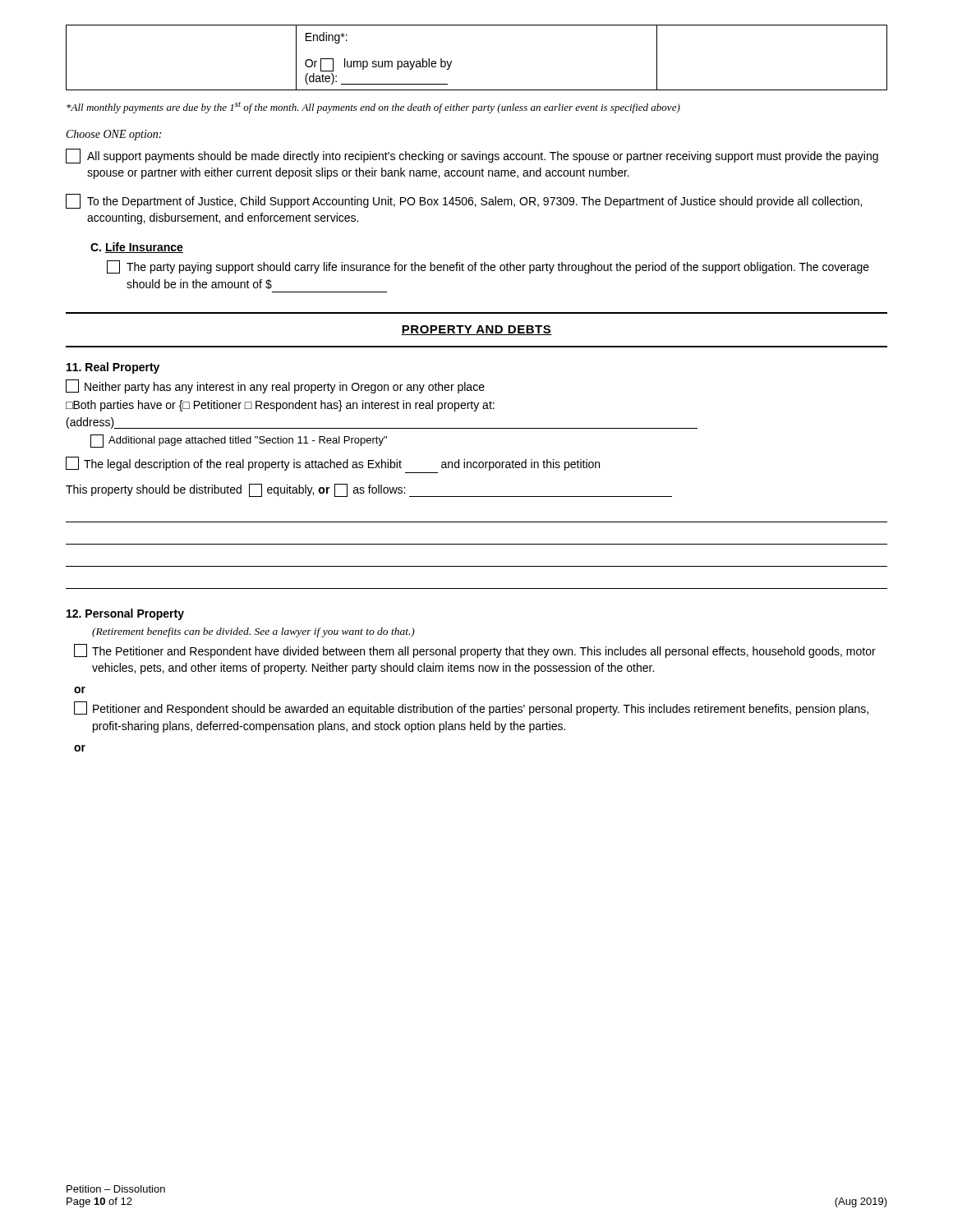Click on the region starting "To the Department of"
953x1232 pixels.
coord(476,209)
